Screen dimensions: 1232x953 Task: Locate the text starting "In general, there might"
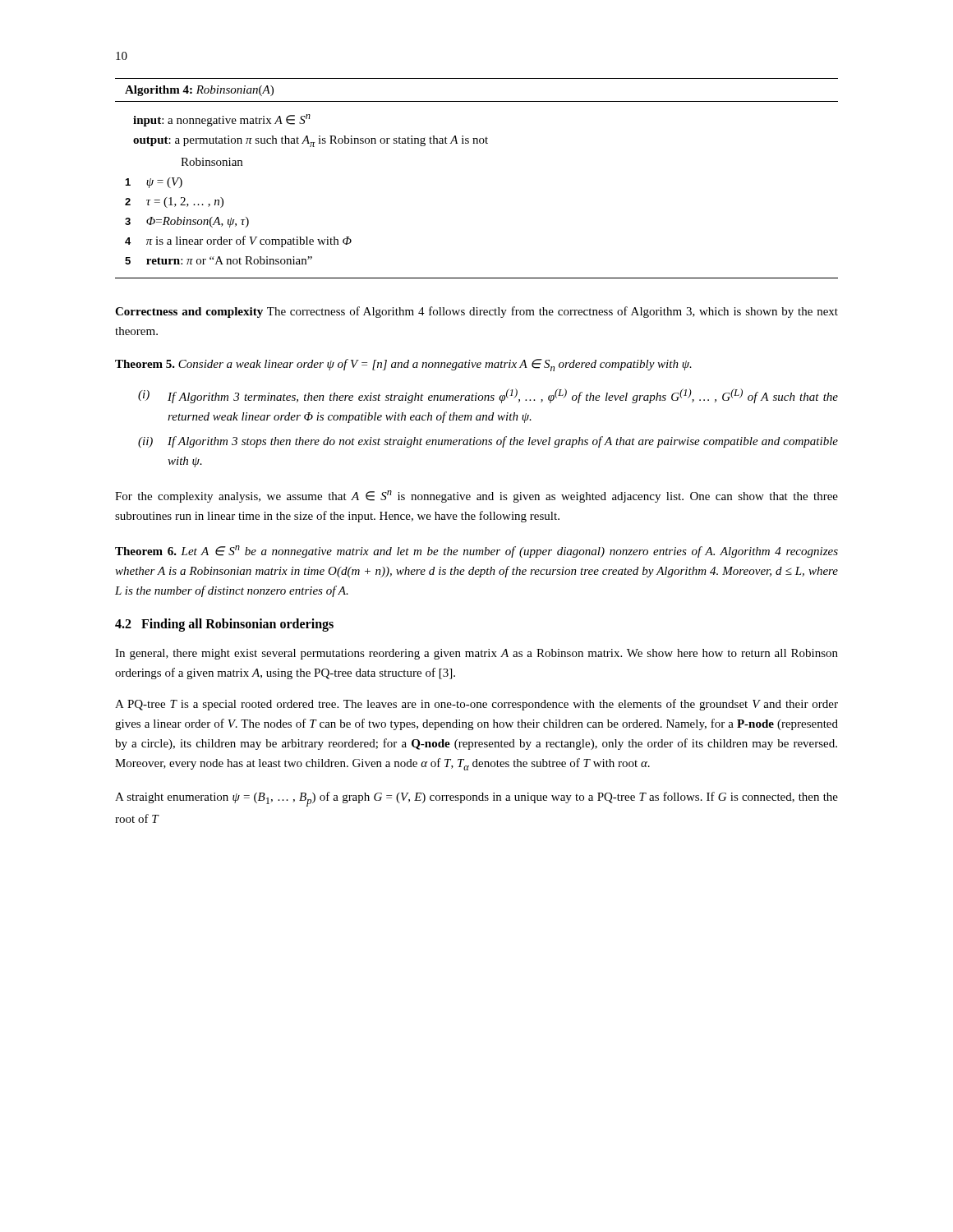pos(476,663)
